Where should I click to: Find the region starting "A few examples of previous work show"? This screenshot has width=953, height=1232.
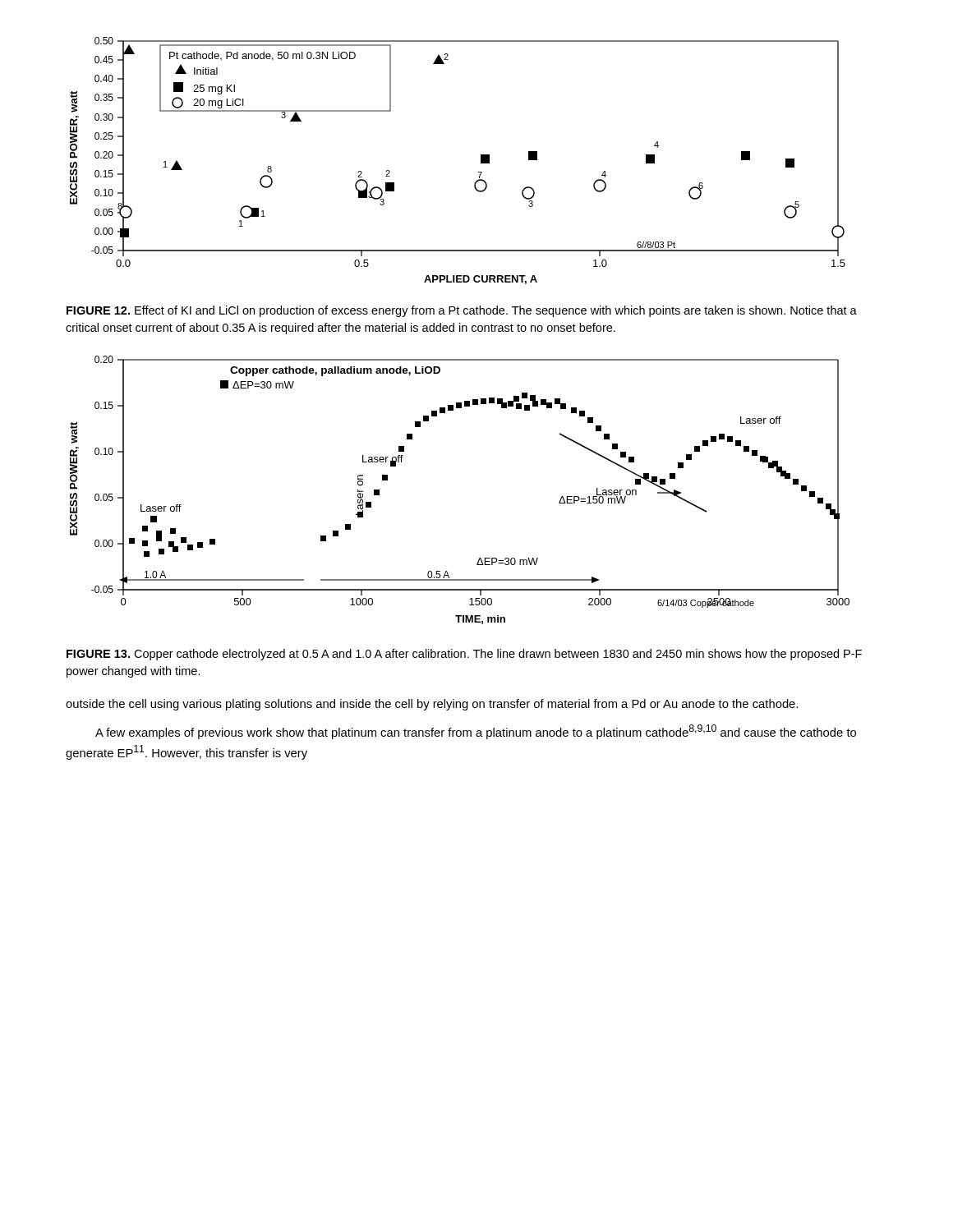pos(461,741)
